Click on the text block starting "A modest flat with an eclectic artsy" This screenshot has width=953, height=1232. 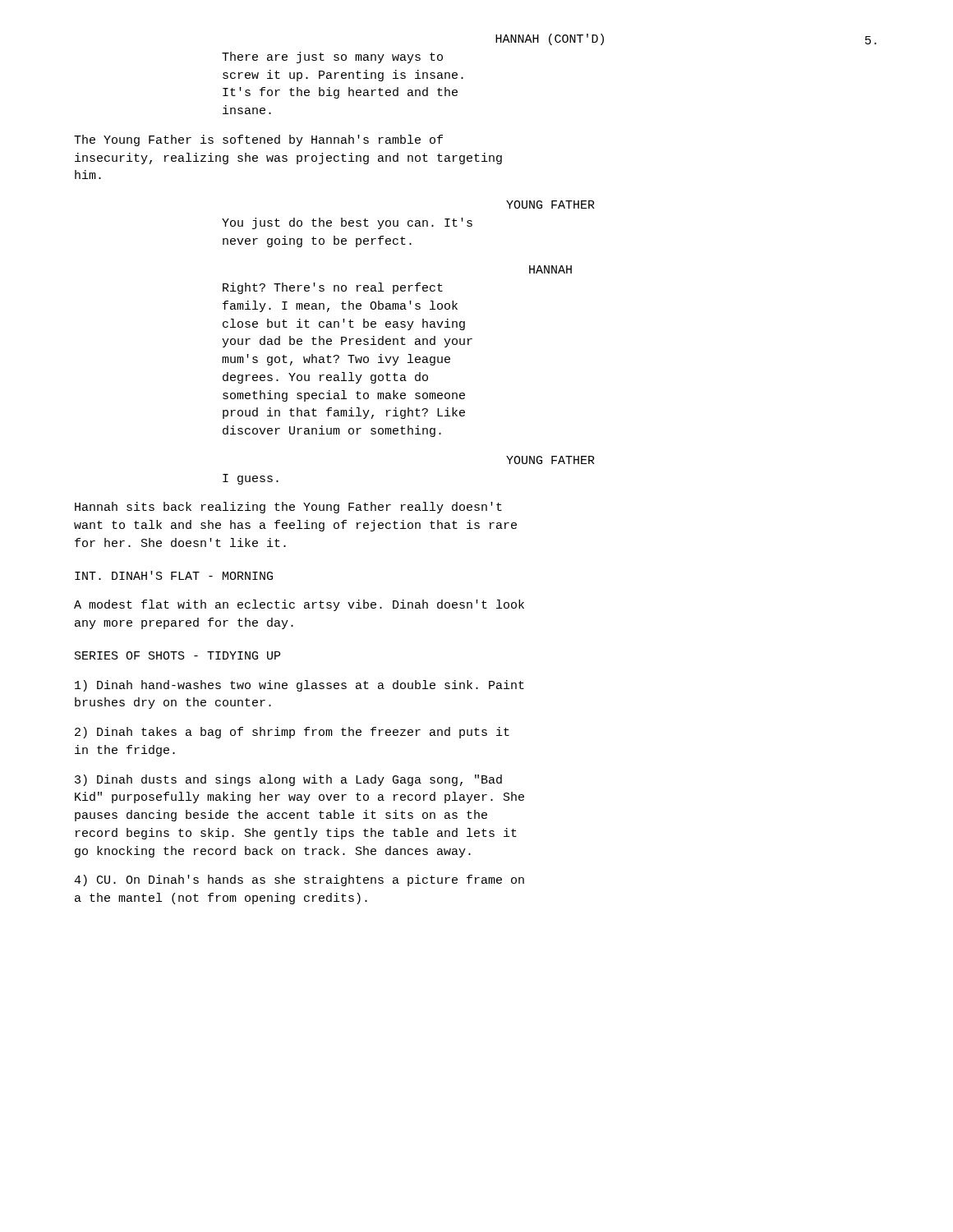299,615
